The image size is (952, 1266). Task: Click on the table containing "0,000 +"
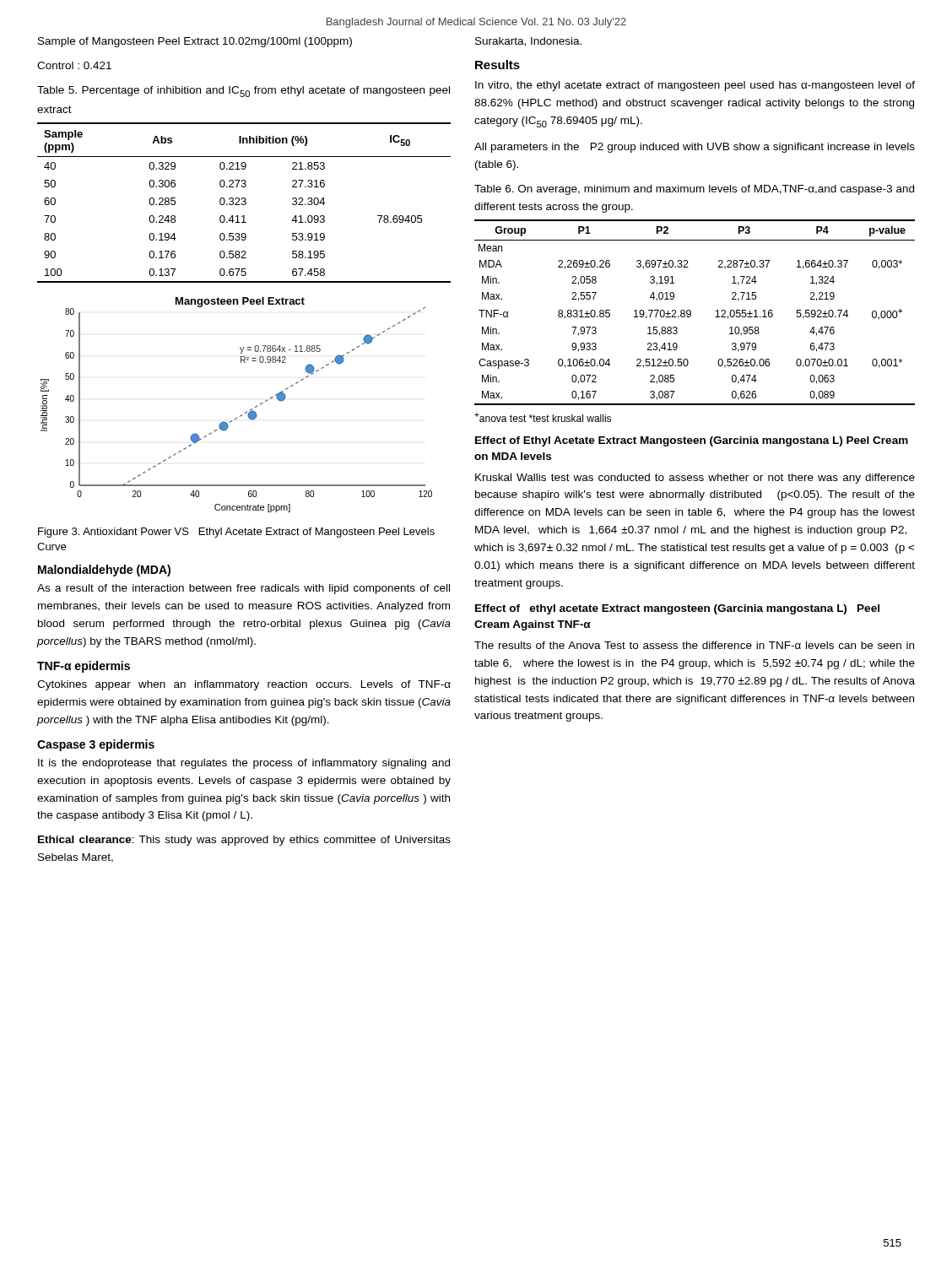pos(695,312)
